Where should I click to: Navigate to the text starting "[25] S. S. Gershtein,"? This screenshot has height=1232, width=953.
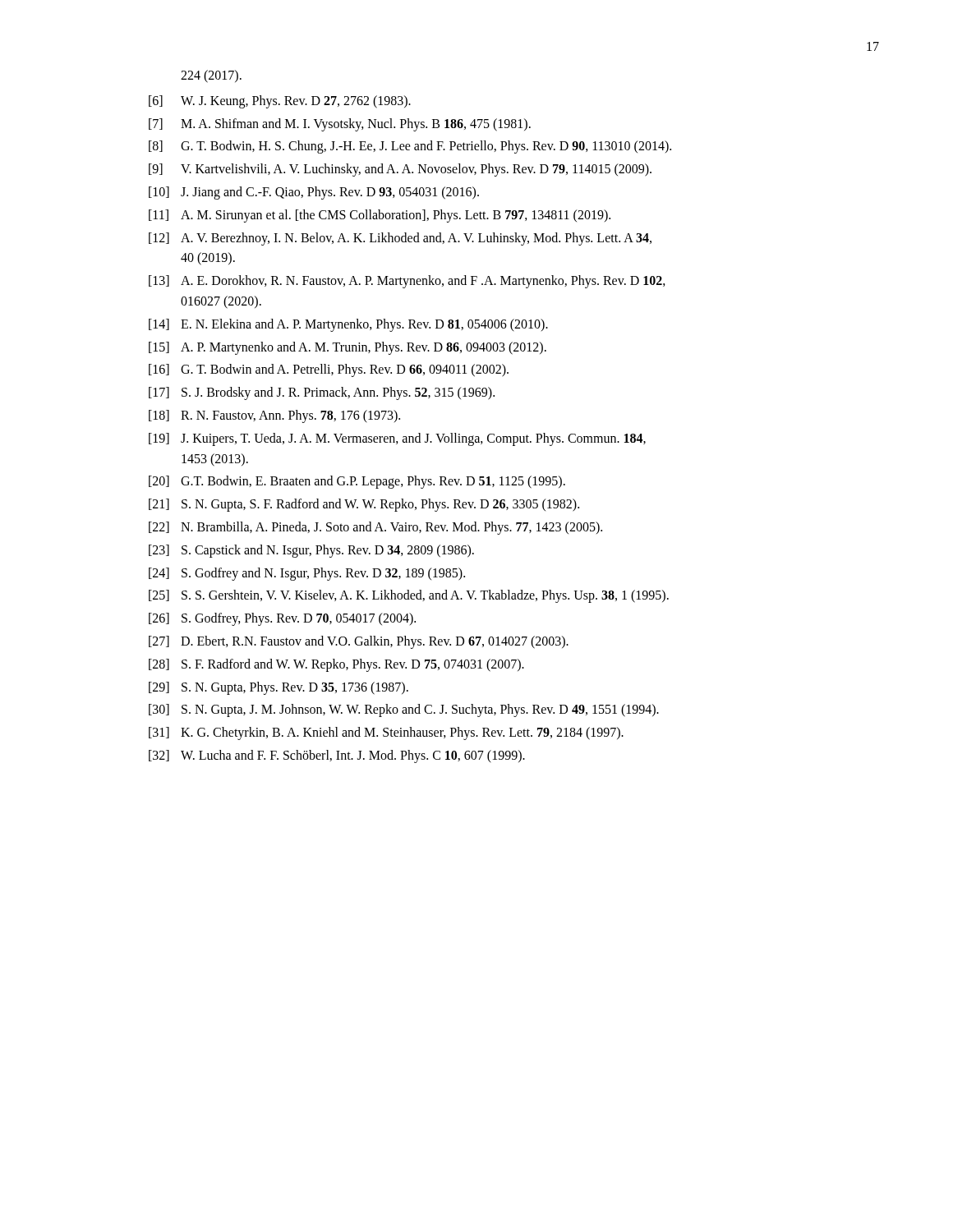(513, 596)
